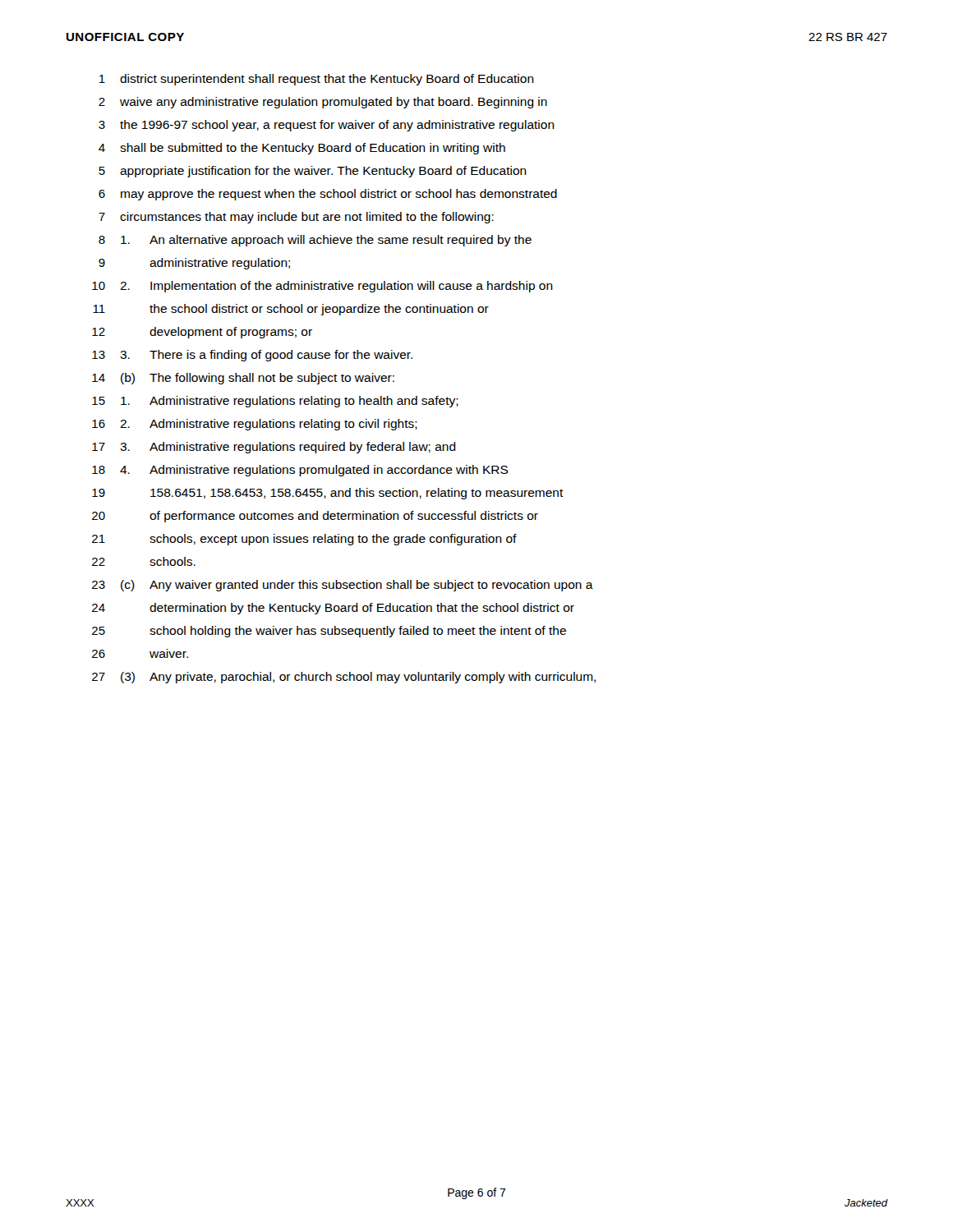Find the region starting "1 district superintendent shall request that the"

[x=476, y=79]
